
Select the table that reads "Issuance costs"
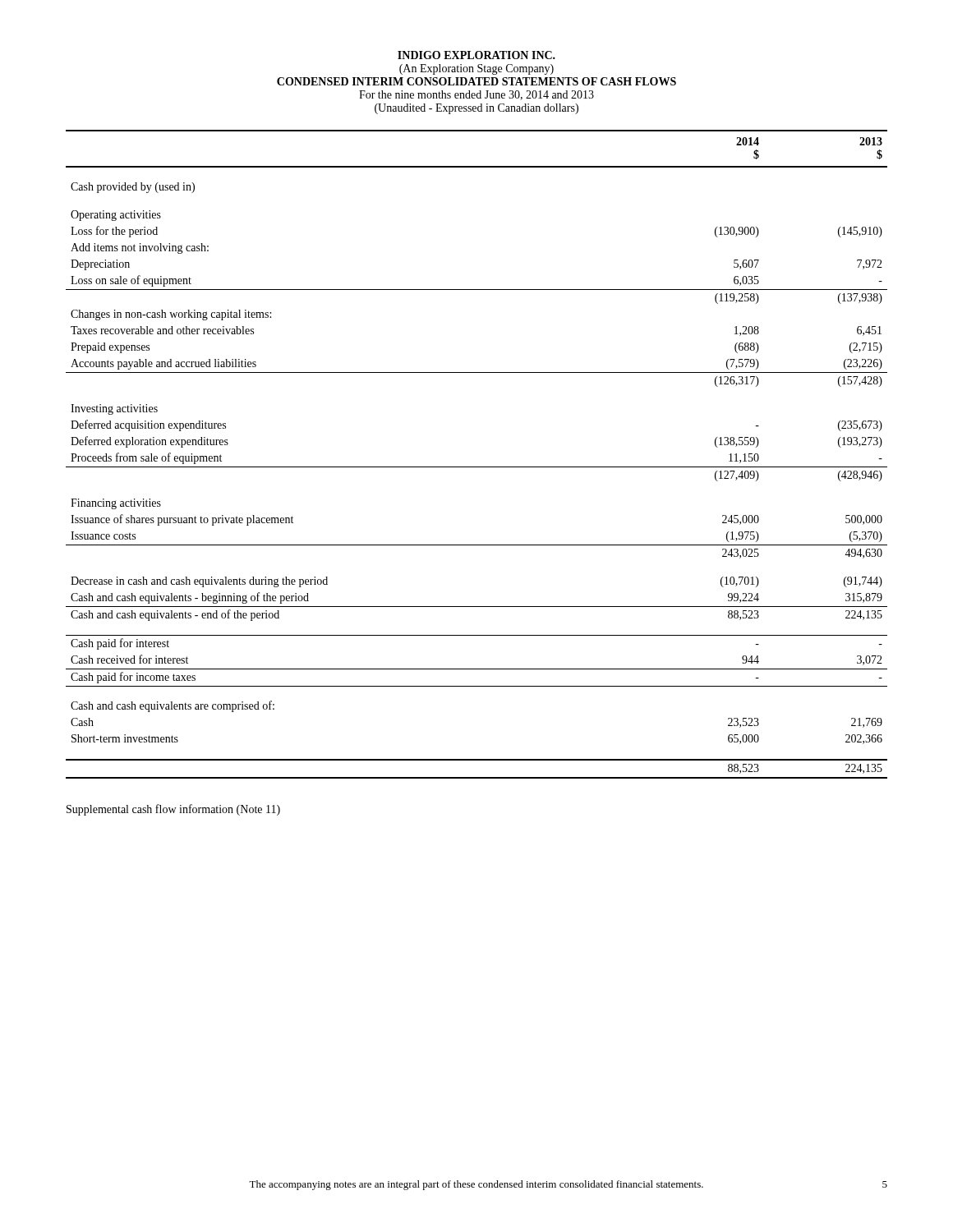[476, 454]
